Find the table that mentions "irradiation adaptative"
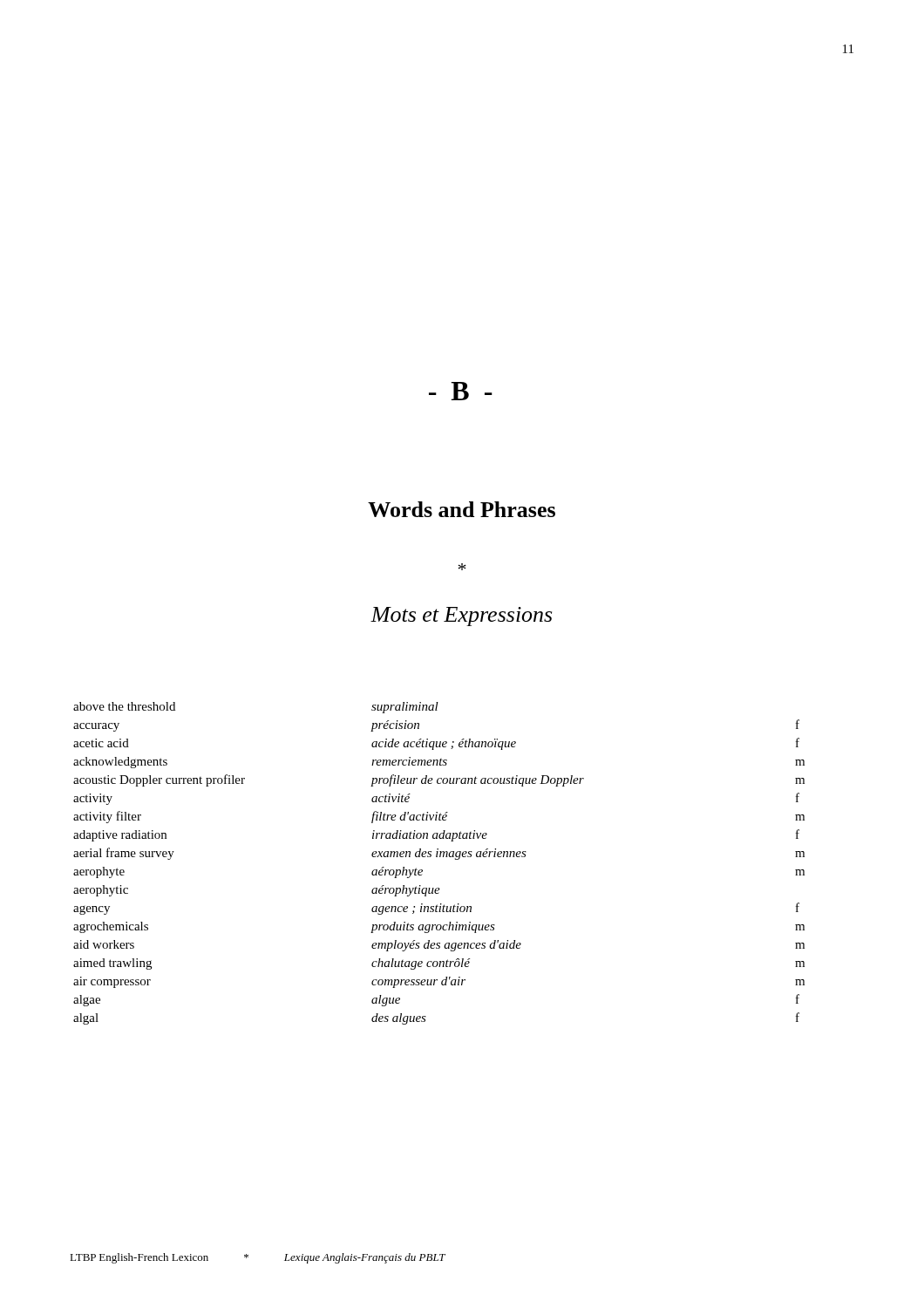This screenshot has height=1308, width=924. click(462, 862)
